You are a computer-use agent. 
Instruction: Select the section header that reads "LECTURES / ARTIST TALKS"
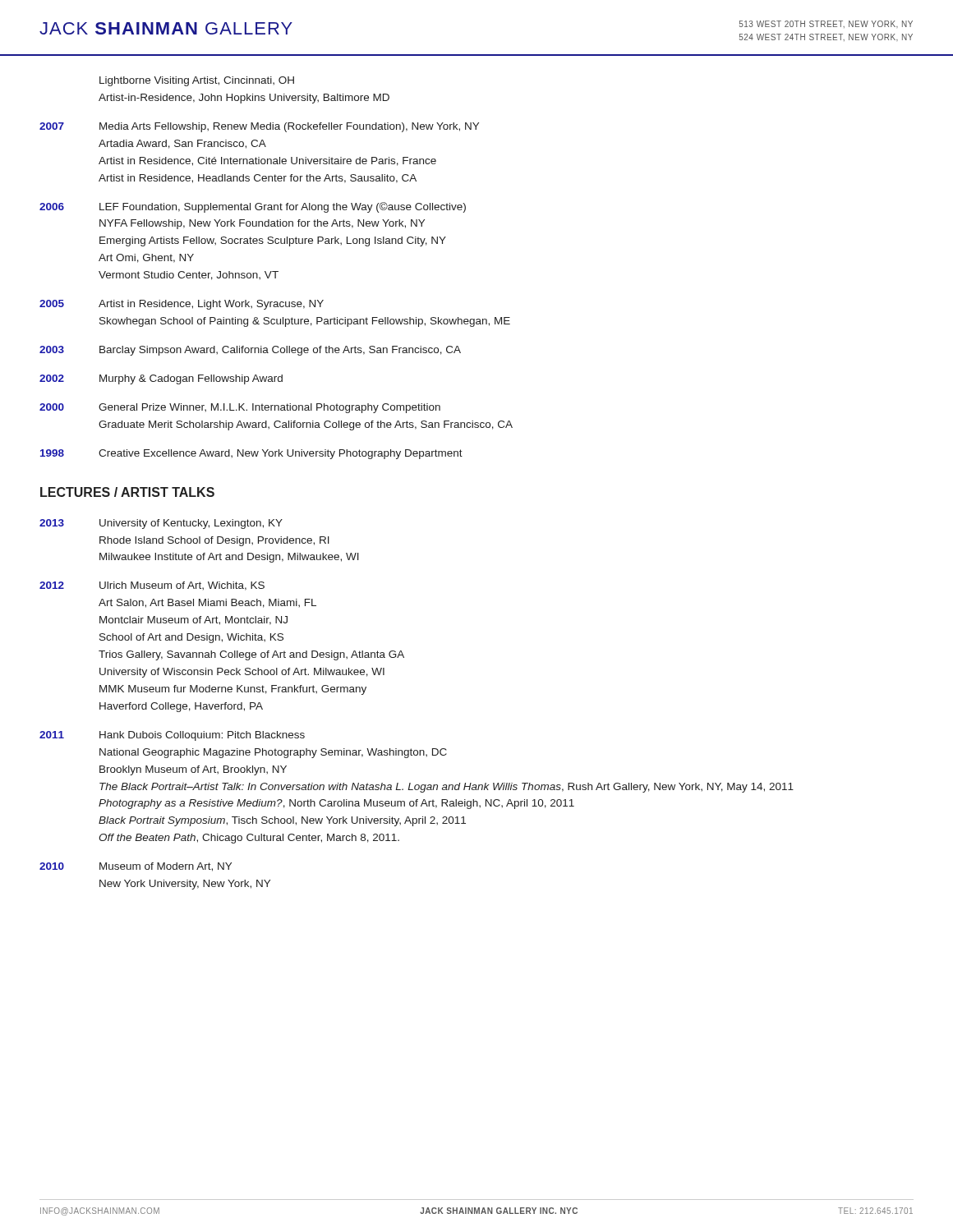tap(127, 492)
